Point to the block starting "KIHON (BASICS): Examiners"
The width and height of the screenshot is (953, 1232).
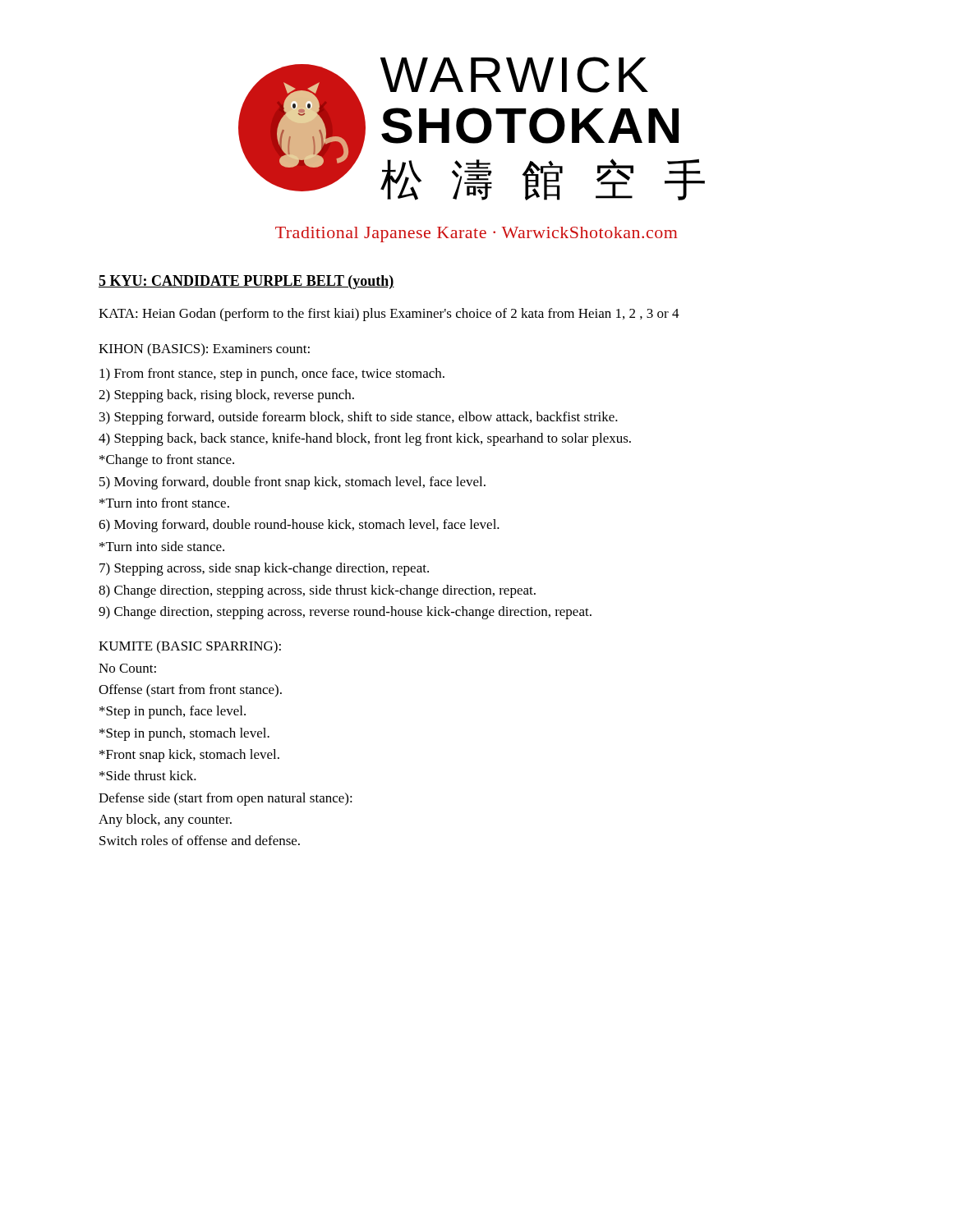(x=205, y=348)
